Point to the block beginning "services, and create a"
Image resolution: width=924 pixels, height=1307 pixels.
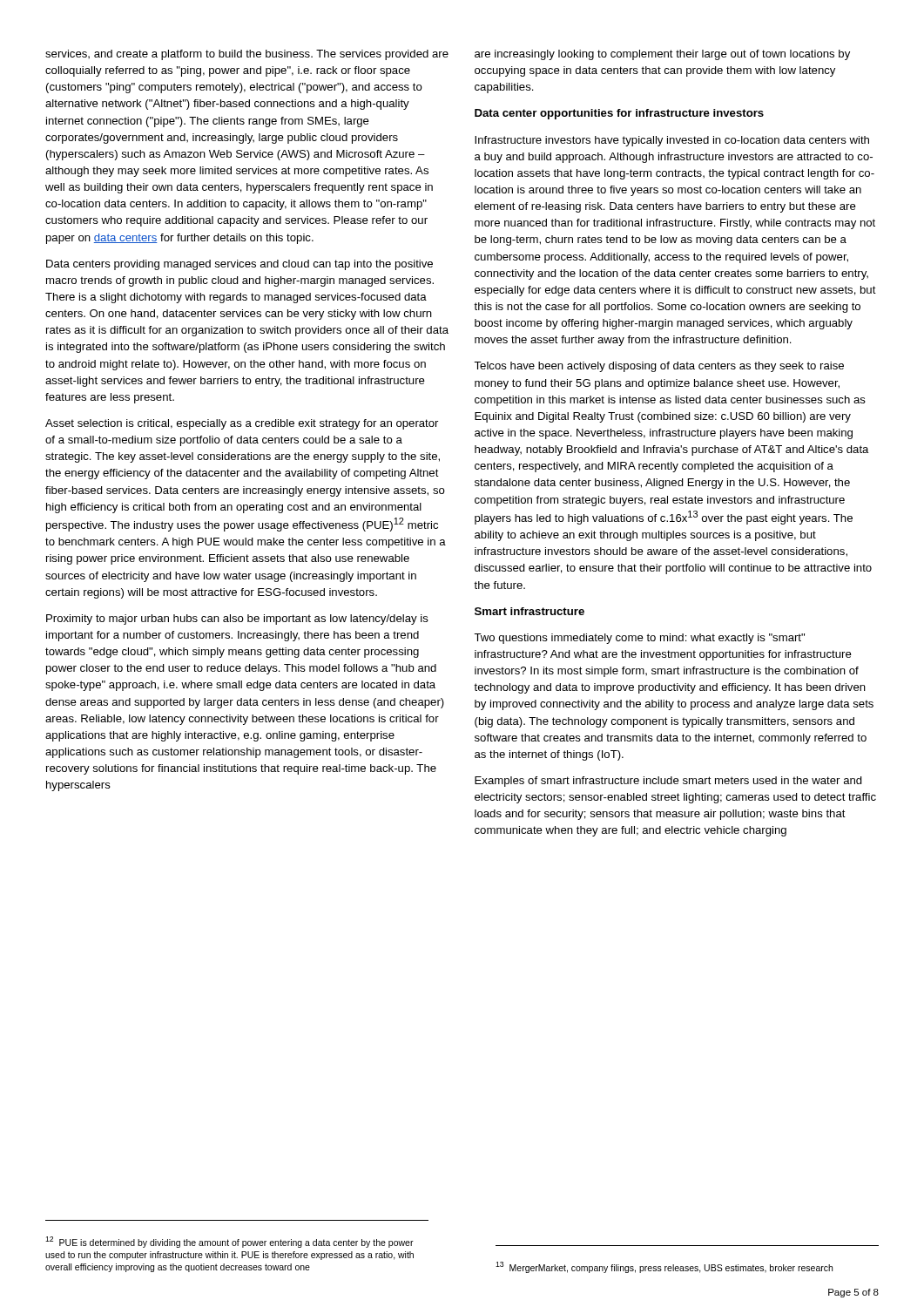(248, 145)
